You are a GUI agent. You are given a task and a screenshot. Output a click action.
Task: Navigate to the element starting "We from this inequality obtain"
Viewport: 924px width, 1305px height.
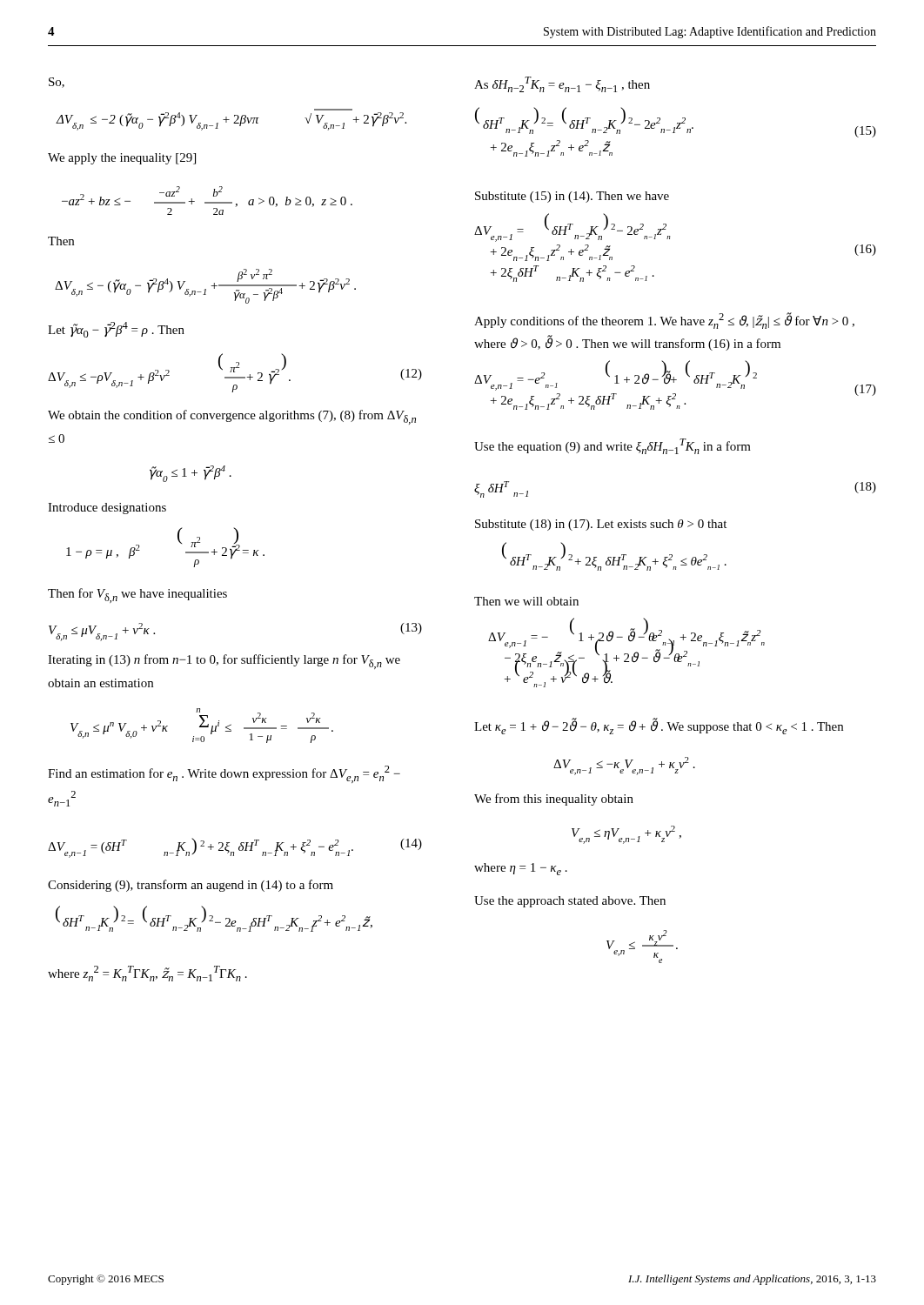(554, 800)
